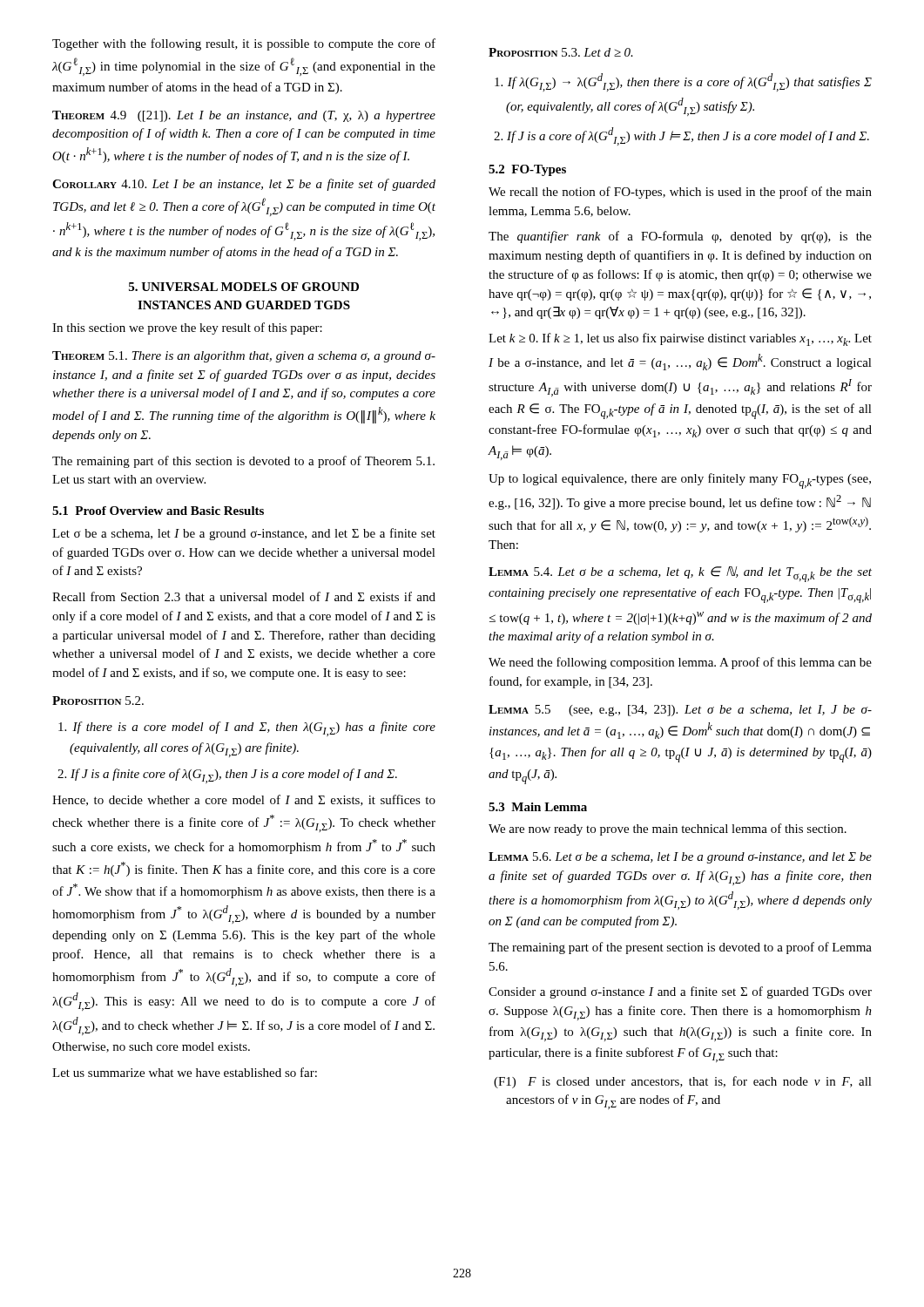
Task: Select the section header containing "5.1 Proof Overview and"
Action: tap(244, 511)
